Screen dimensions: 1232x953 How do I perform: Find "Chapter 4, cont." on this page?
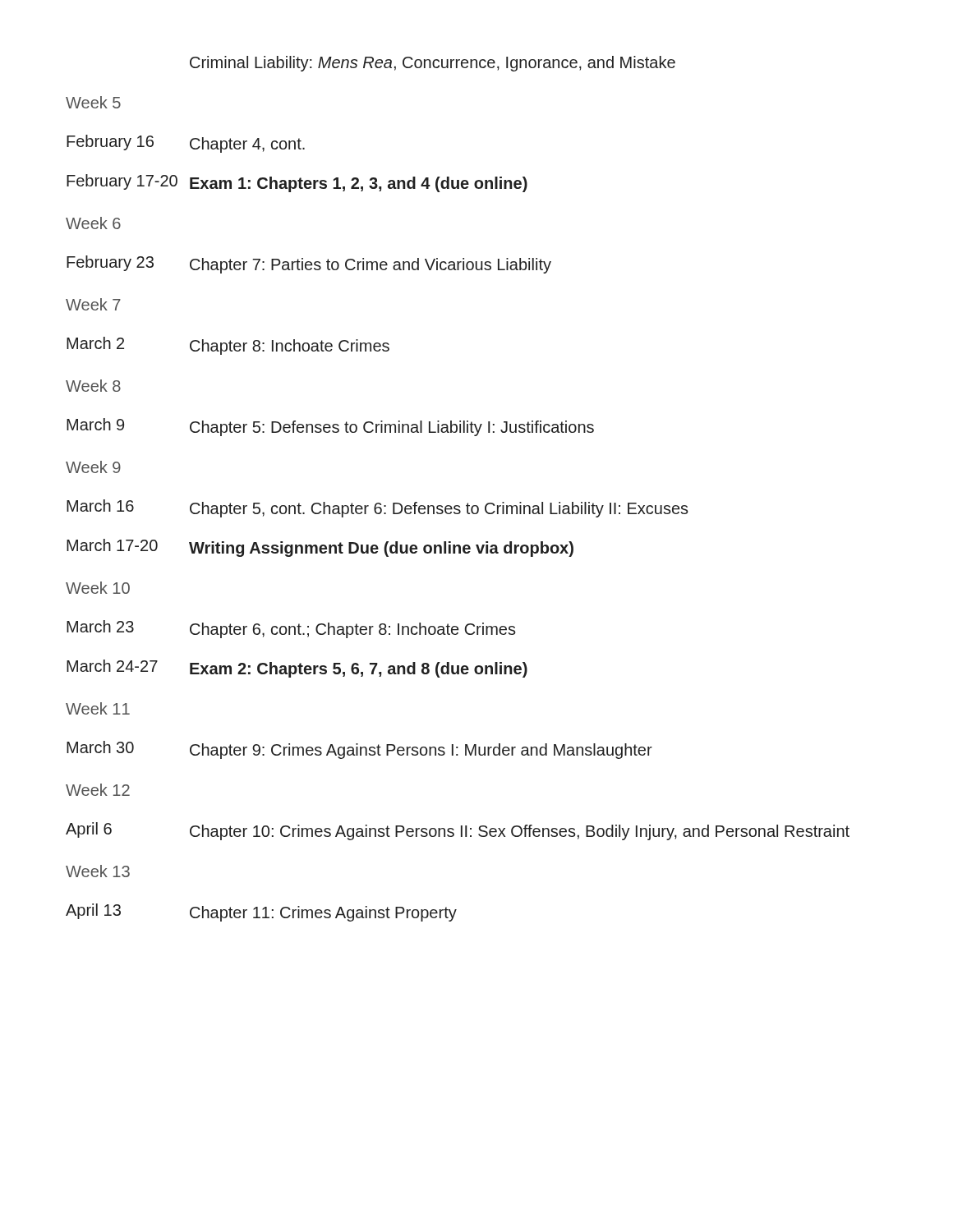tap(247, 144)
